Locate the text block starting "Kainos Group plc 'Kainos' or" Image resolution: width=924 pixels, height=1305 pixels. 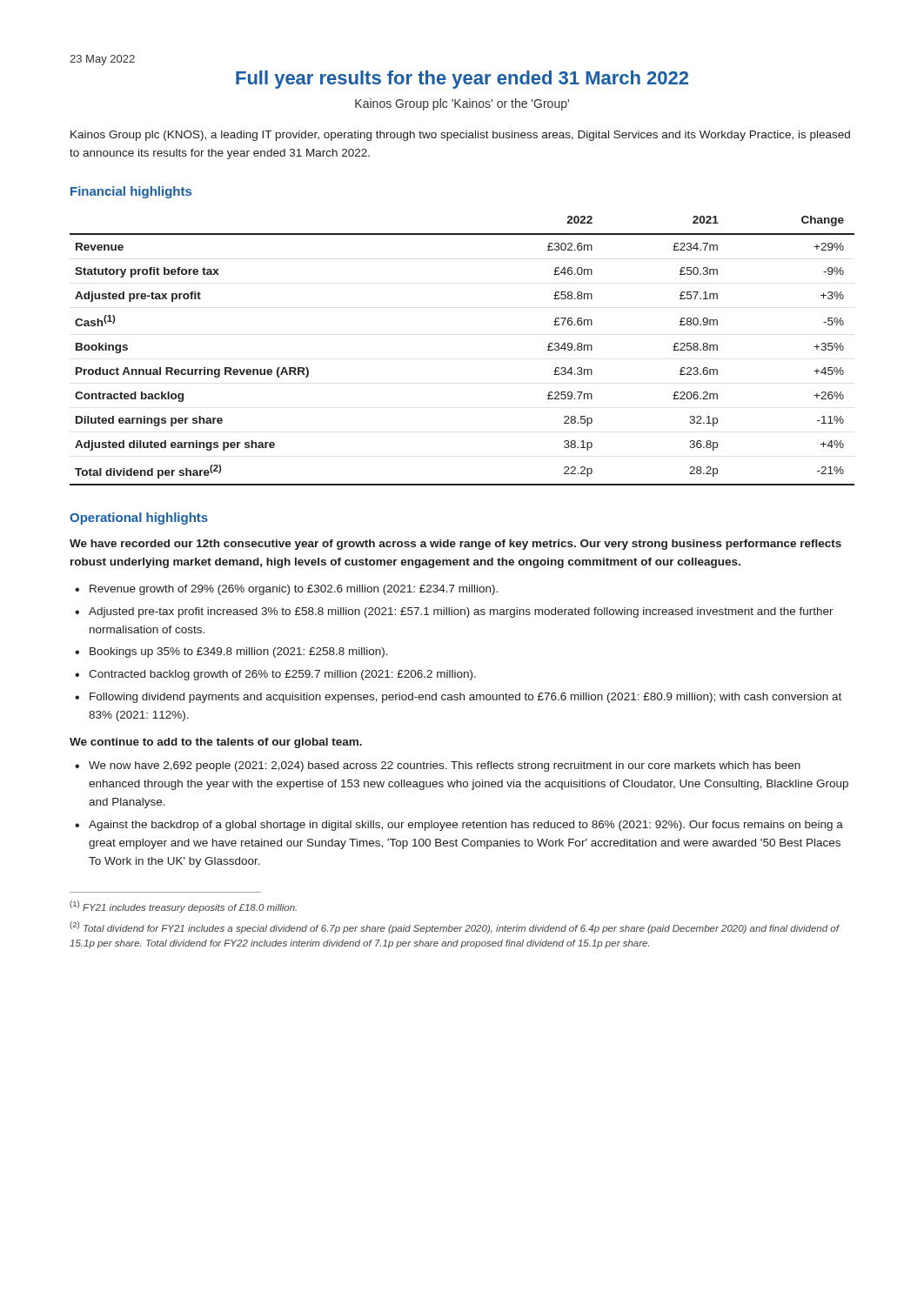[x=462, y=104]
